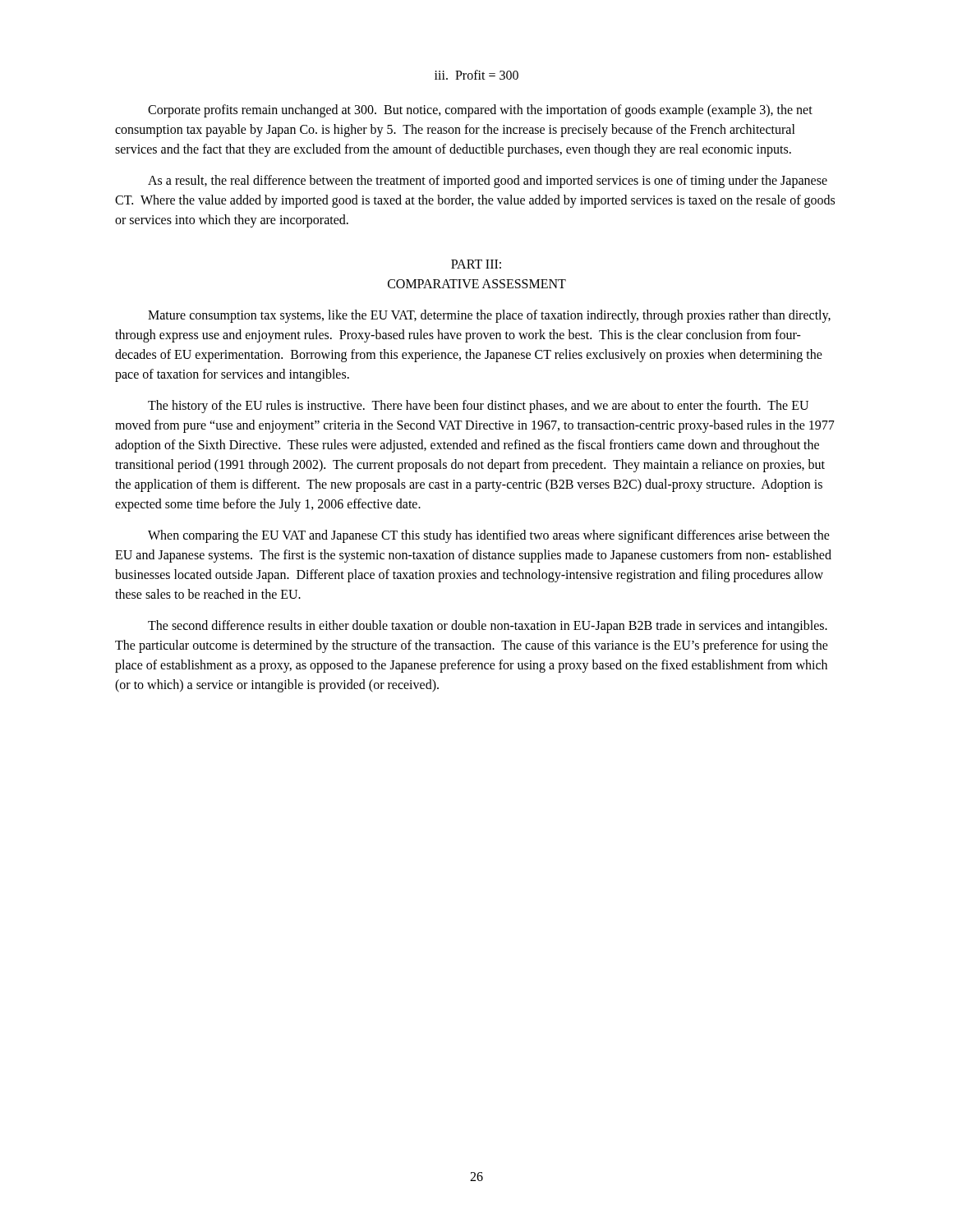Click on the text block that says "Mature consumption tax"
Viewport: 953px width, 1232px height.
(x=473, y=345)
